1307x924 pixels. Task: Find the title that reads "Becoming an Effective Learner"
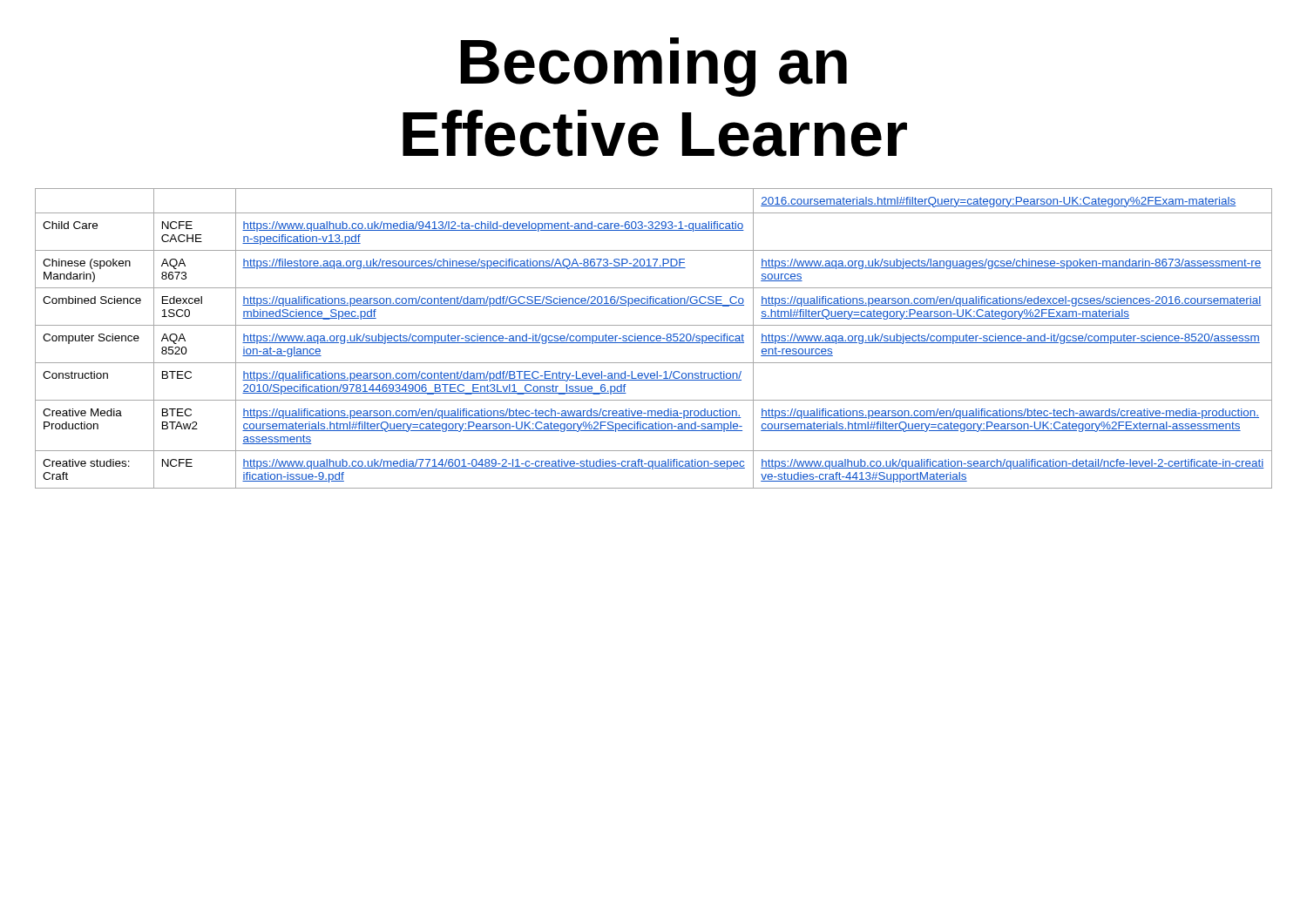[x=654, y=98]
